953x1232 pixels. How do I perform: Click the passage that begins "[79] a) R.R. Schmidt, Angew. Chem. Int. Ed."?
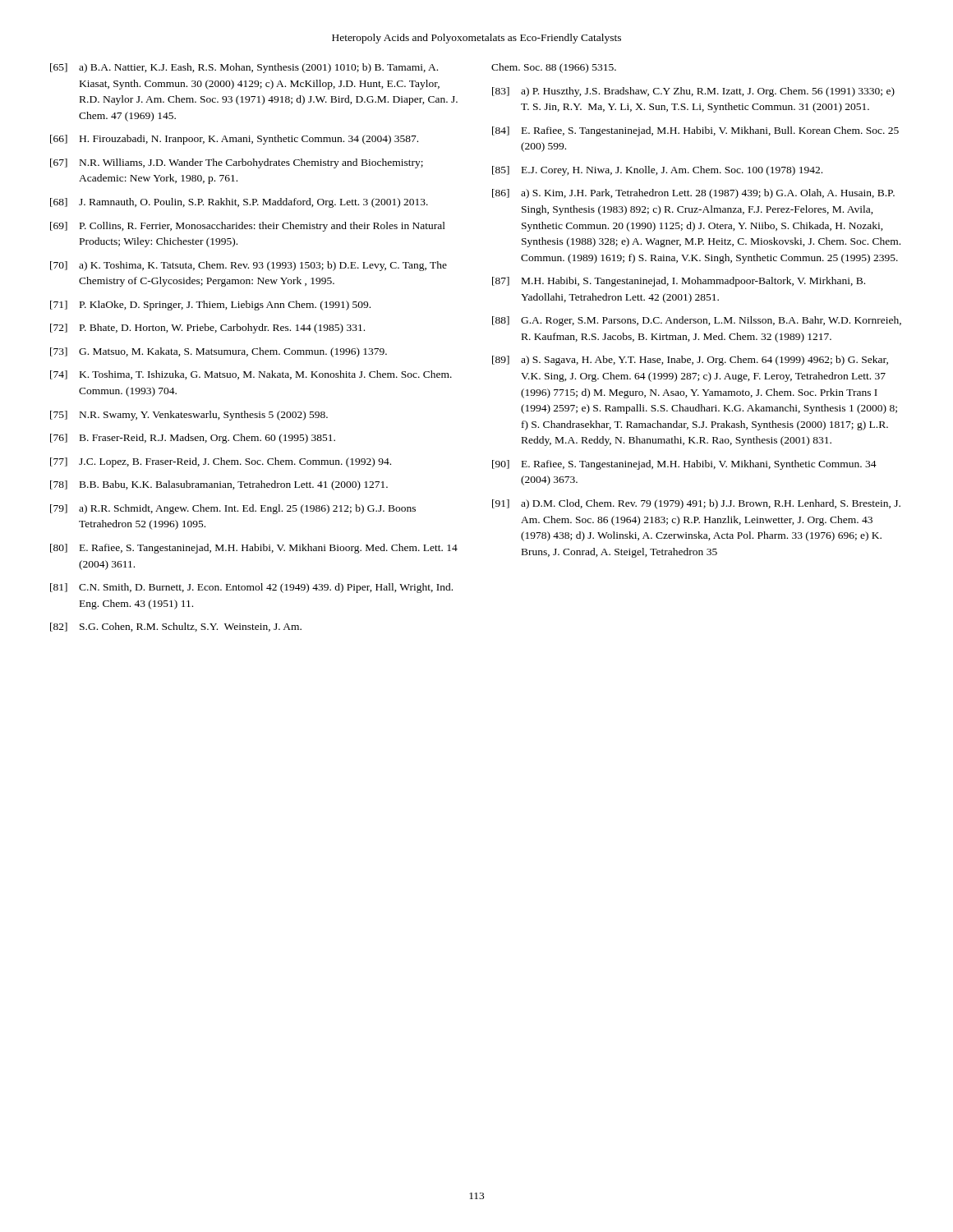pos(255,516)
